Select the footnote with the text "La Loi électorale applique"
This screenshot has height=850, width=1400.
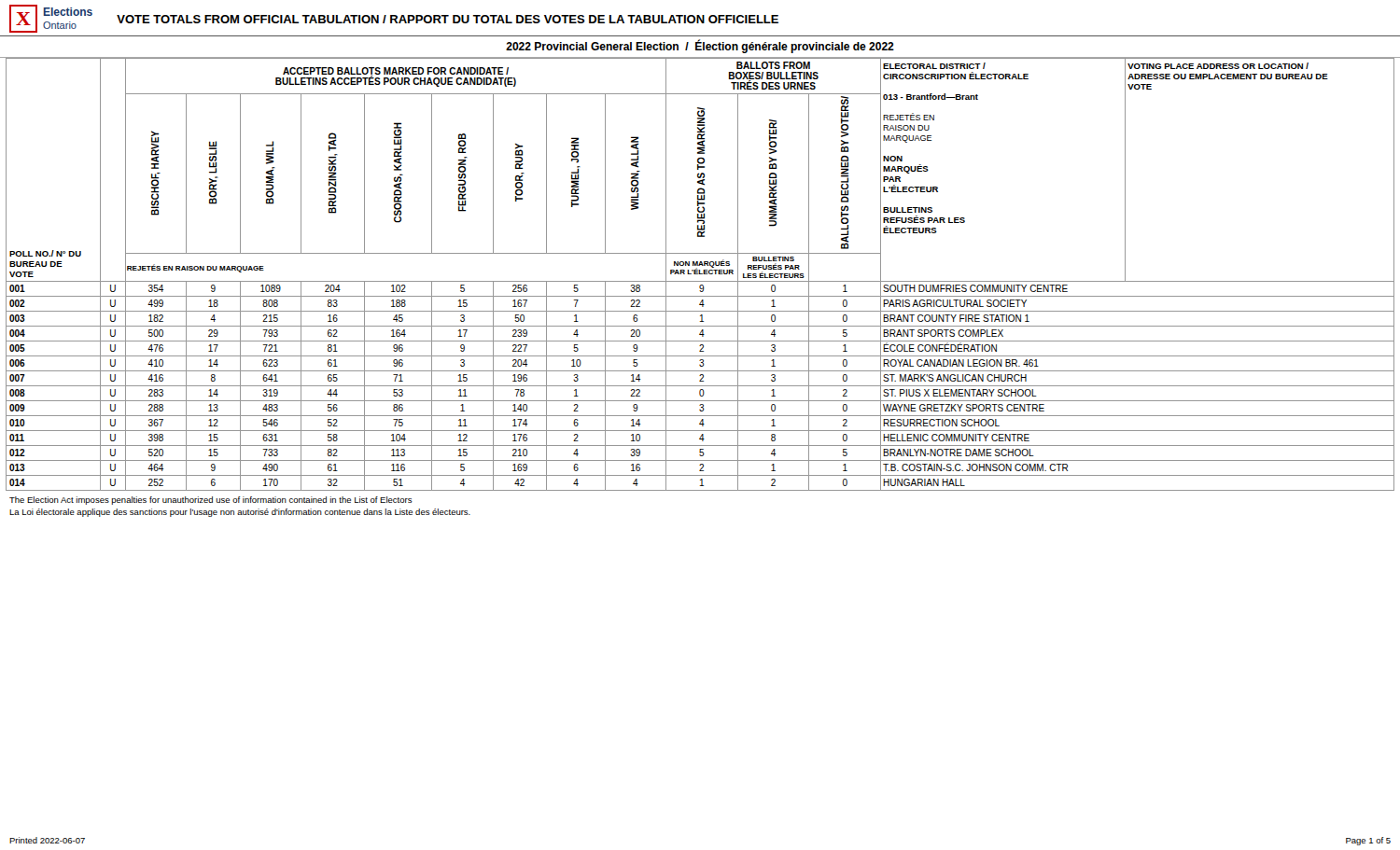click(x=240, y=512)
